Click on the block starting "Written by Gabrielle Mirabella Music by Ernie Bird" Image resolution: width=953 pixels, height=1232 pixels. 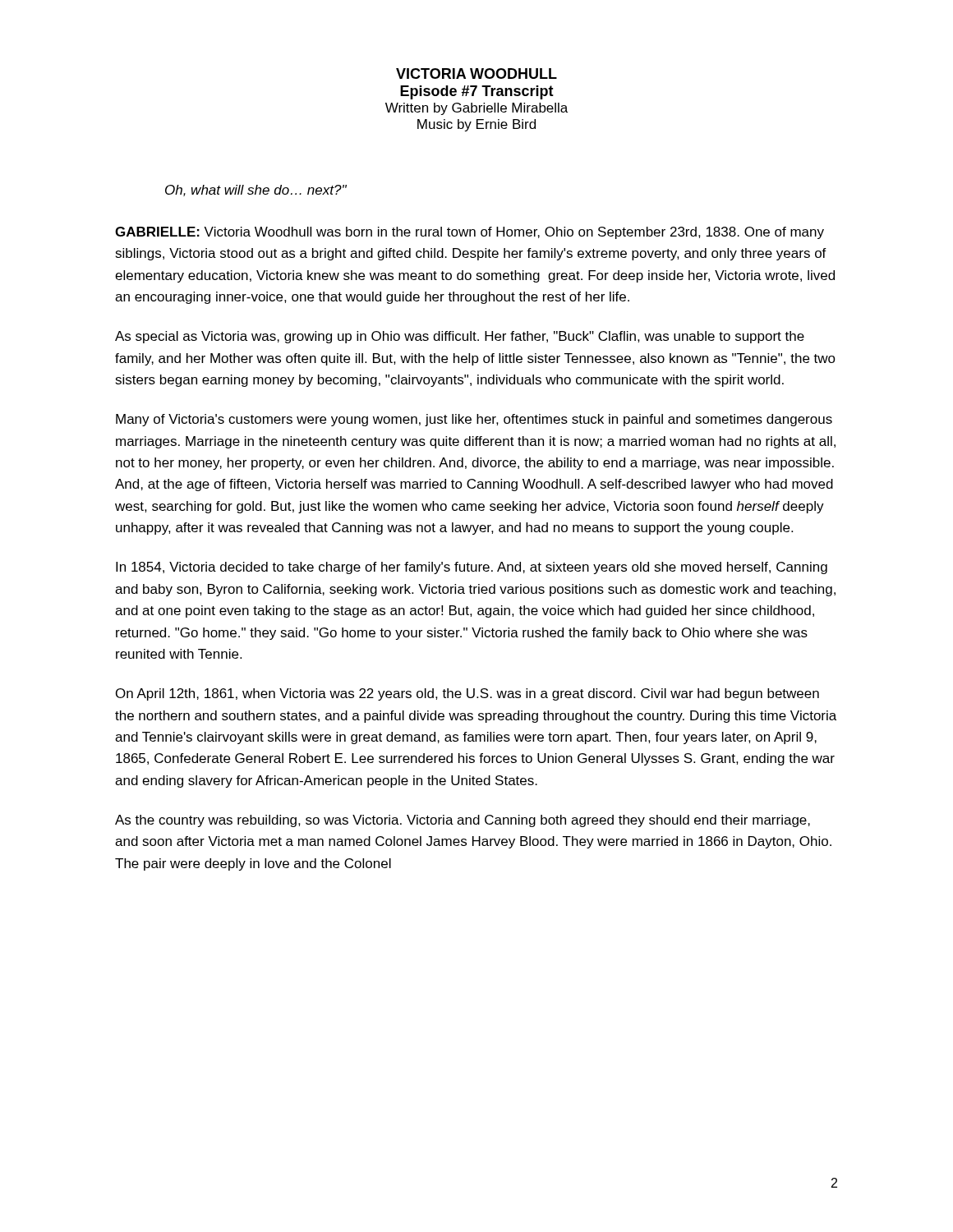click(476, 116)
